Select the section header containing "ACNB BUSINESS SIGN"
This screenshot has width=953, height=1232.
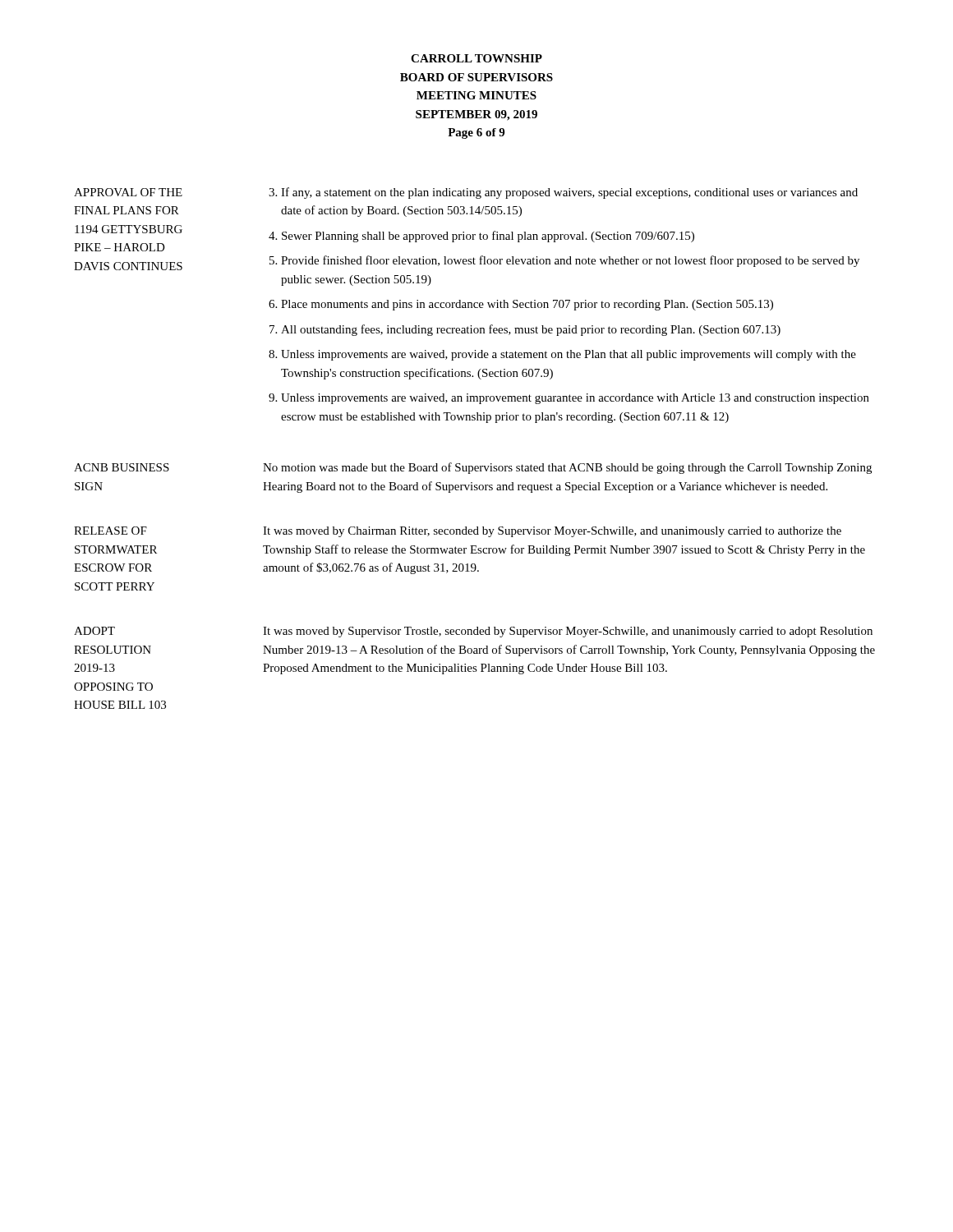pos(122,477)
